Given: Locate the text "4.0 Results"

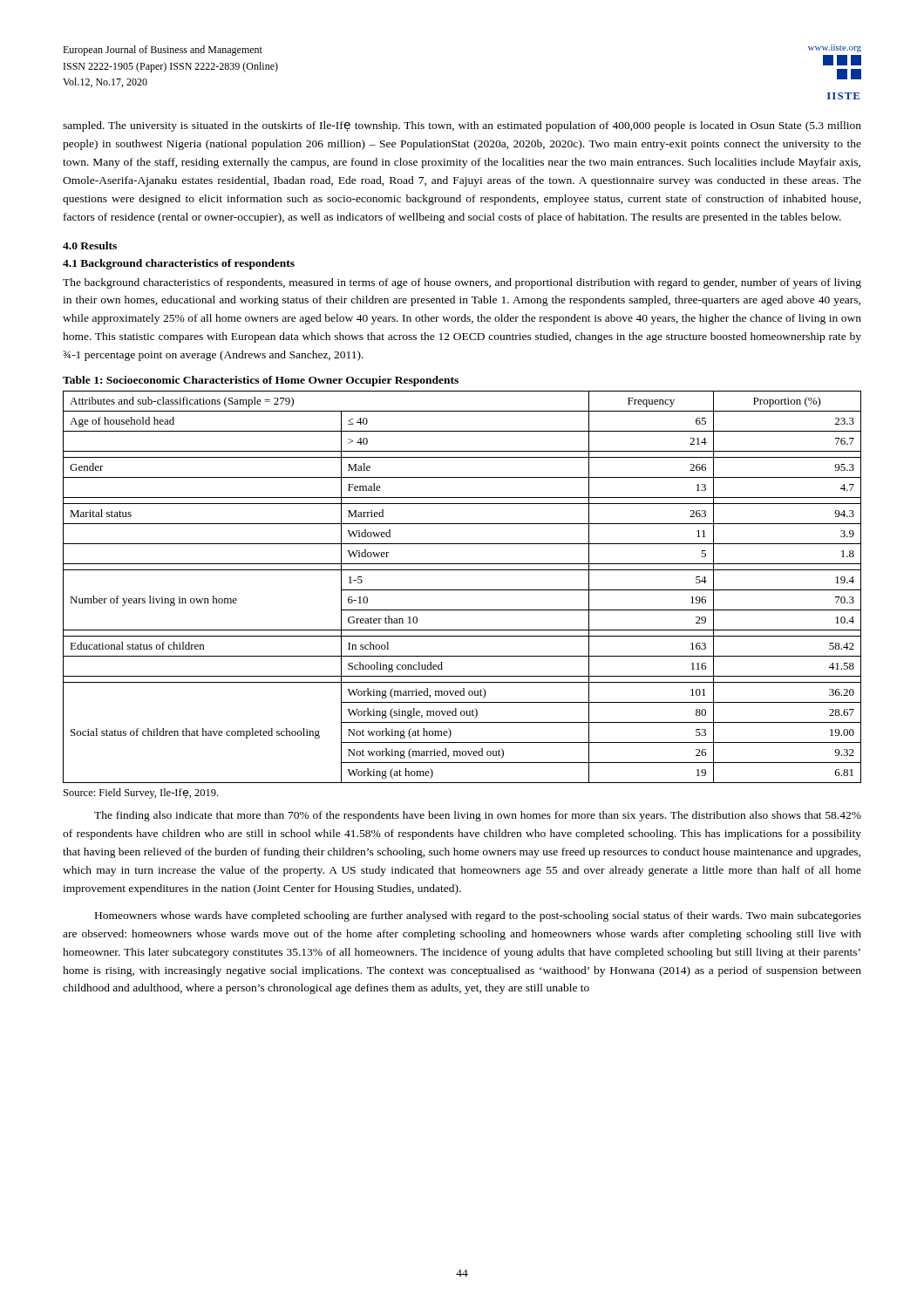Looking at the screenshot, I should (x=90, y=245).
